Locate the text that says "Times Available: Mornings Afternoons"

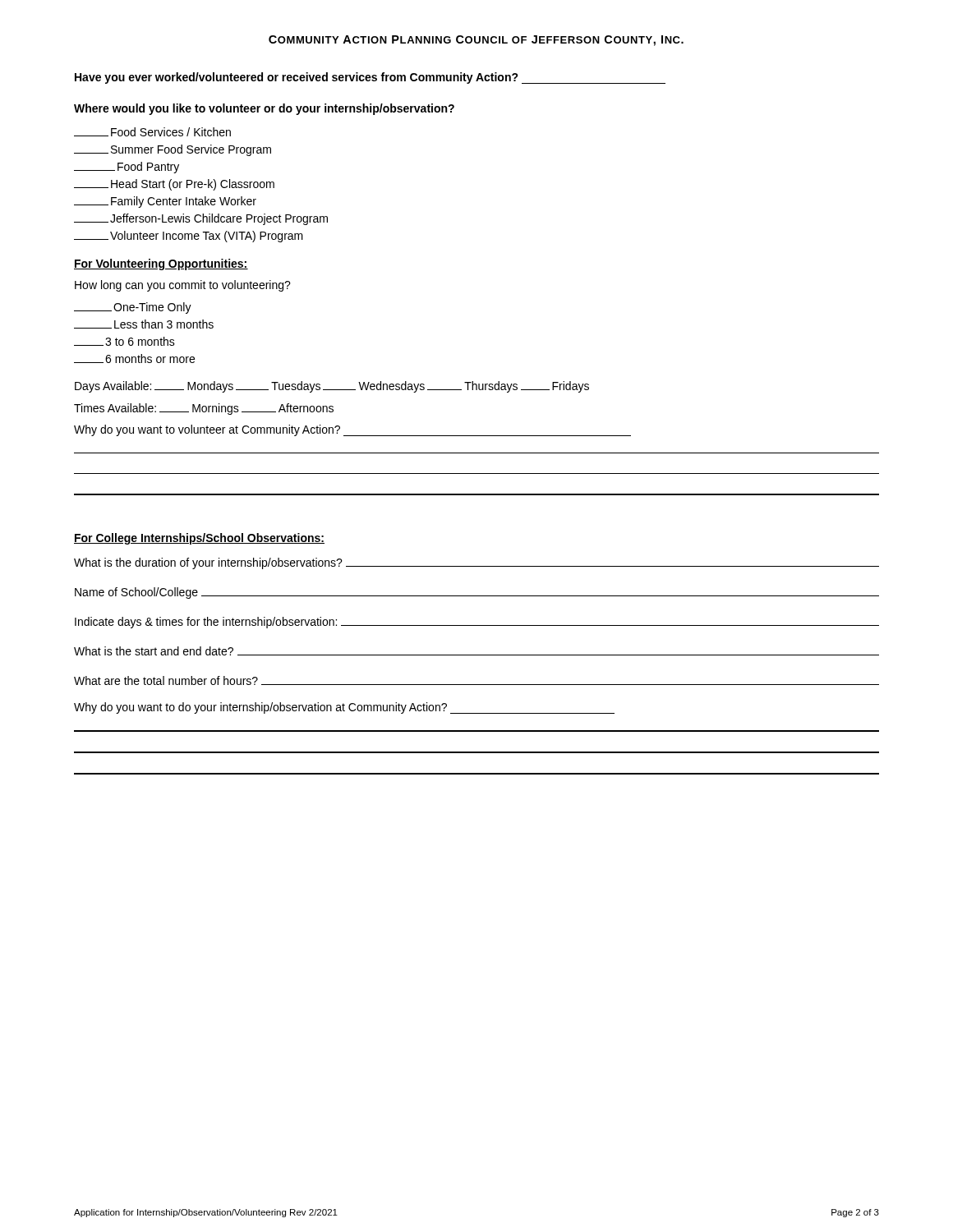204,408
